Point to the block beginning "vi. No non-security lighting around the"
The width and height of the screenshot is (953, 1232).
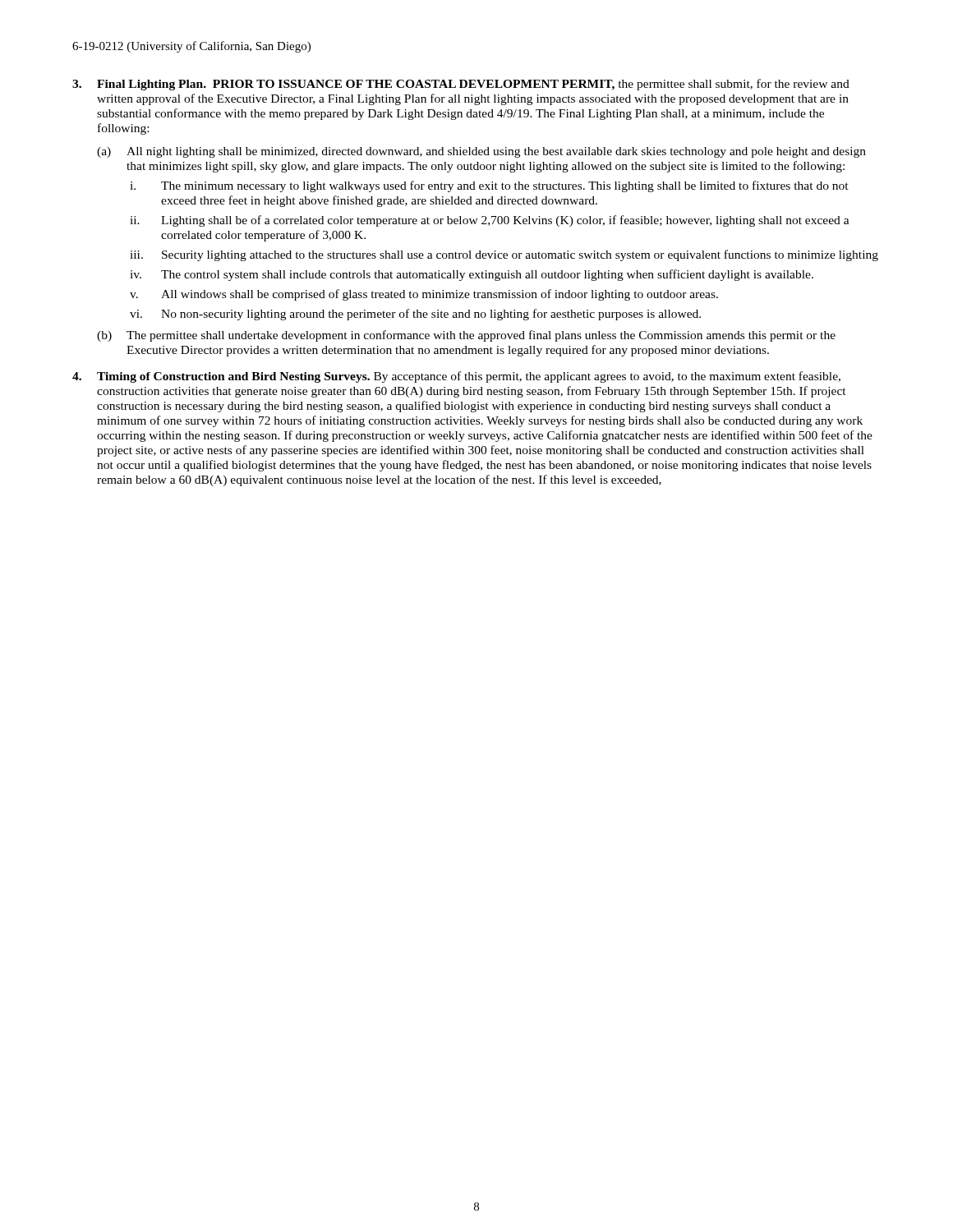coord(505,314)
